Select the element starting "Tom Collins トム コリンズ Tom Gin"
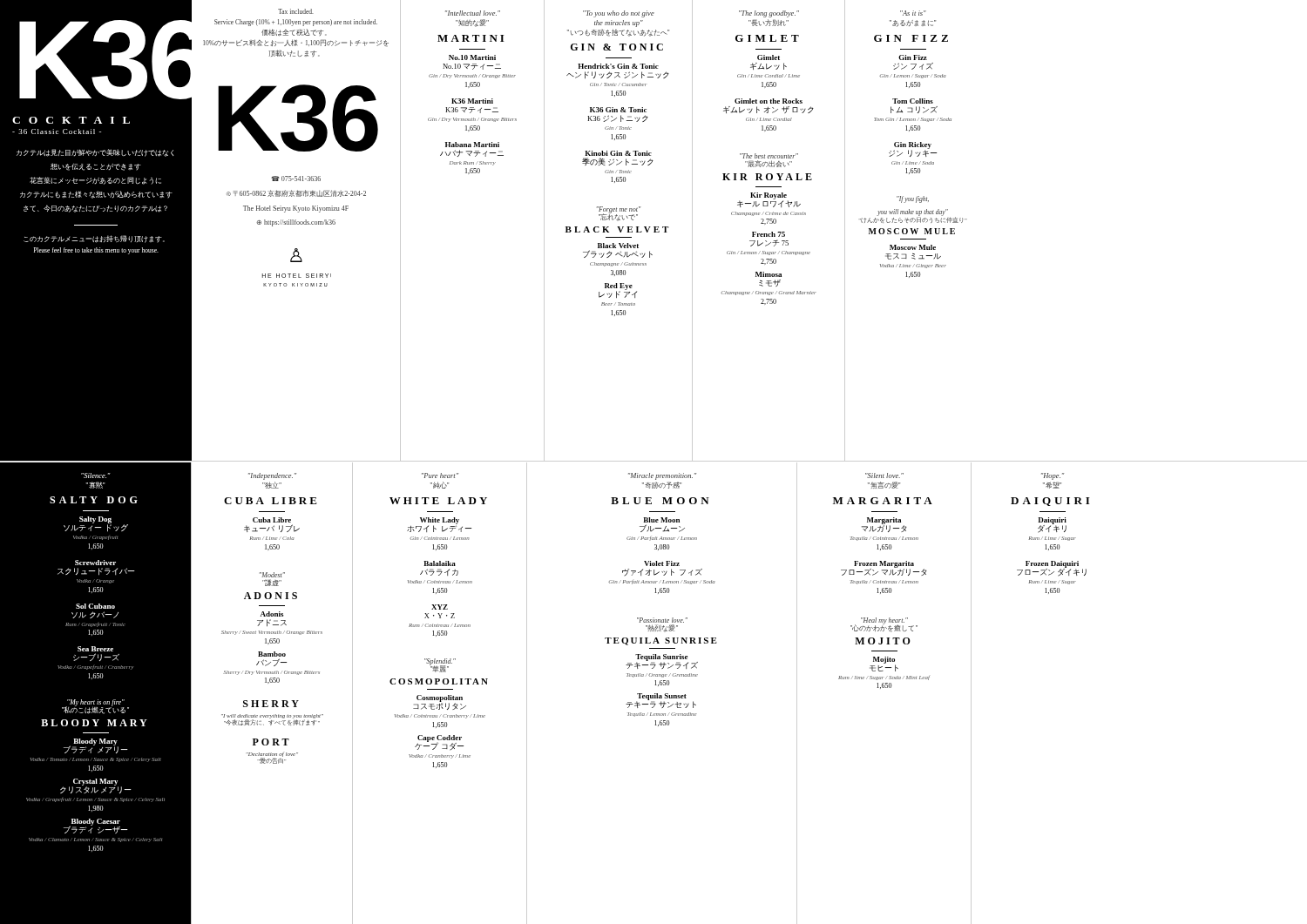The height and width of the screenshot is (924, 1307). 913,114
